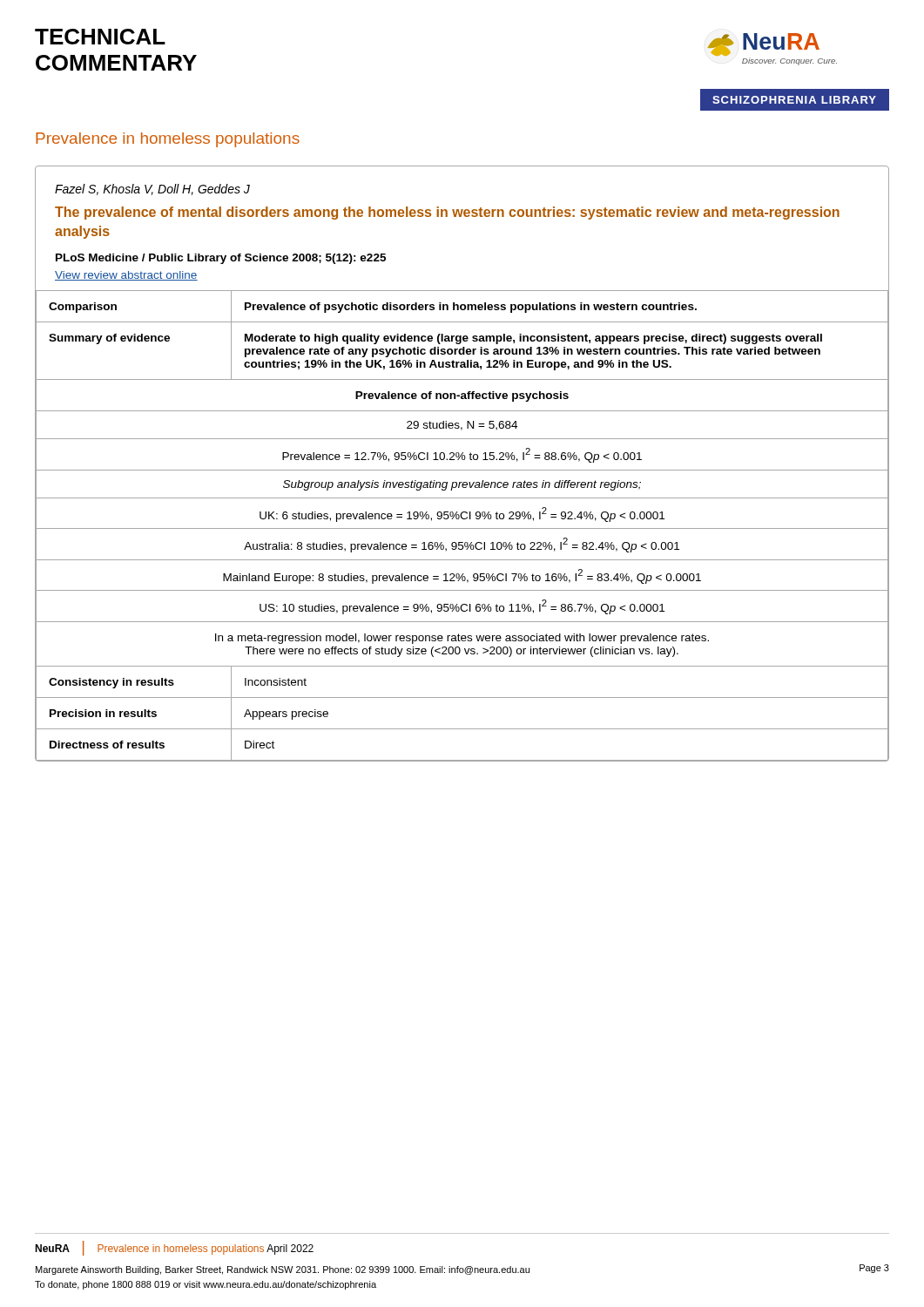Click on the text starting "Prevalence in homeless populations"

(167, 138)
